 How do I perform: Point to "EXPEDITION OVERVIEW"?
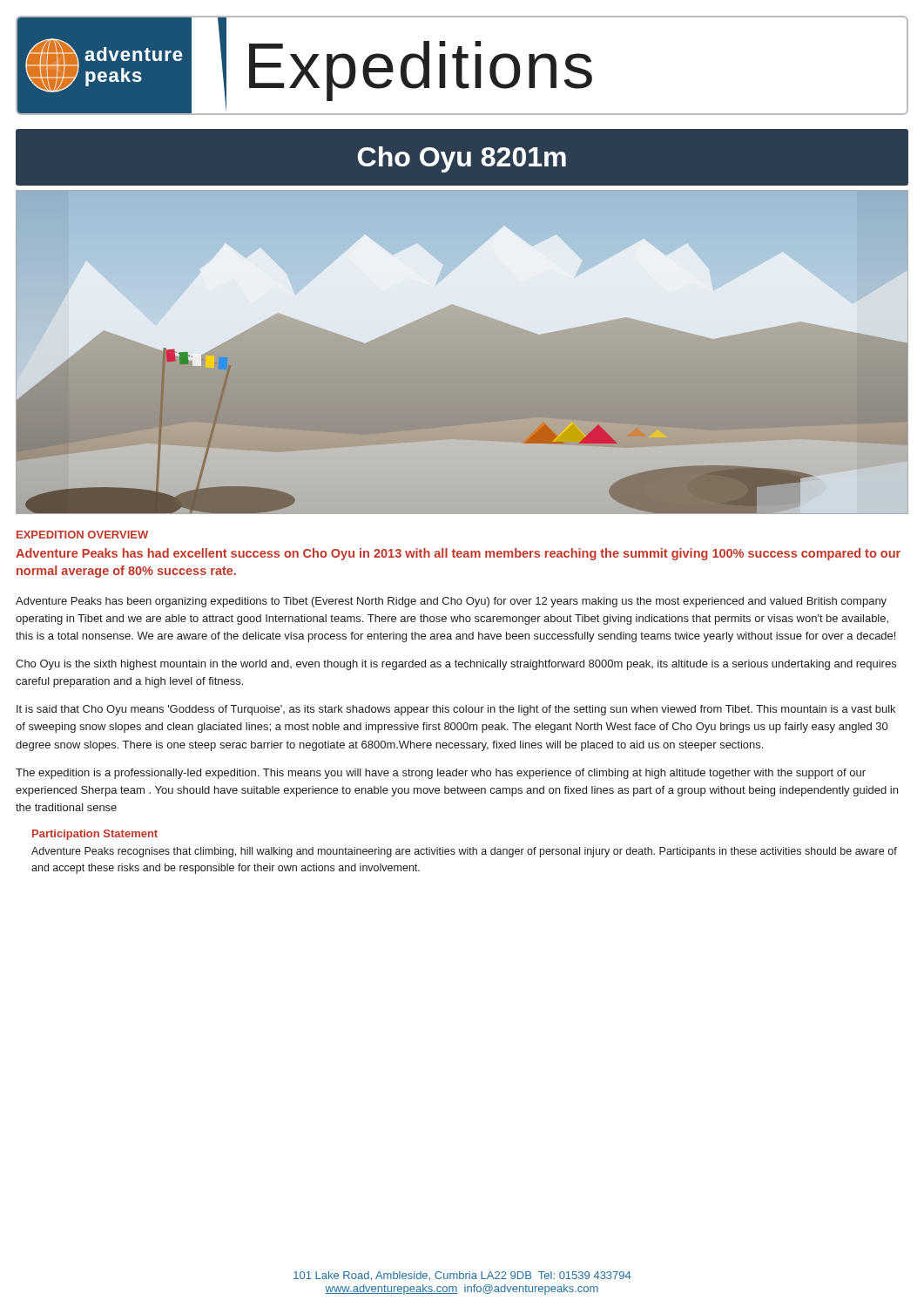82,535
